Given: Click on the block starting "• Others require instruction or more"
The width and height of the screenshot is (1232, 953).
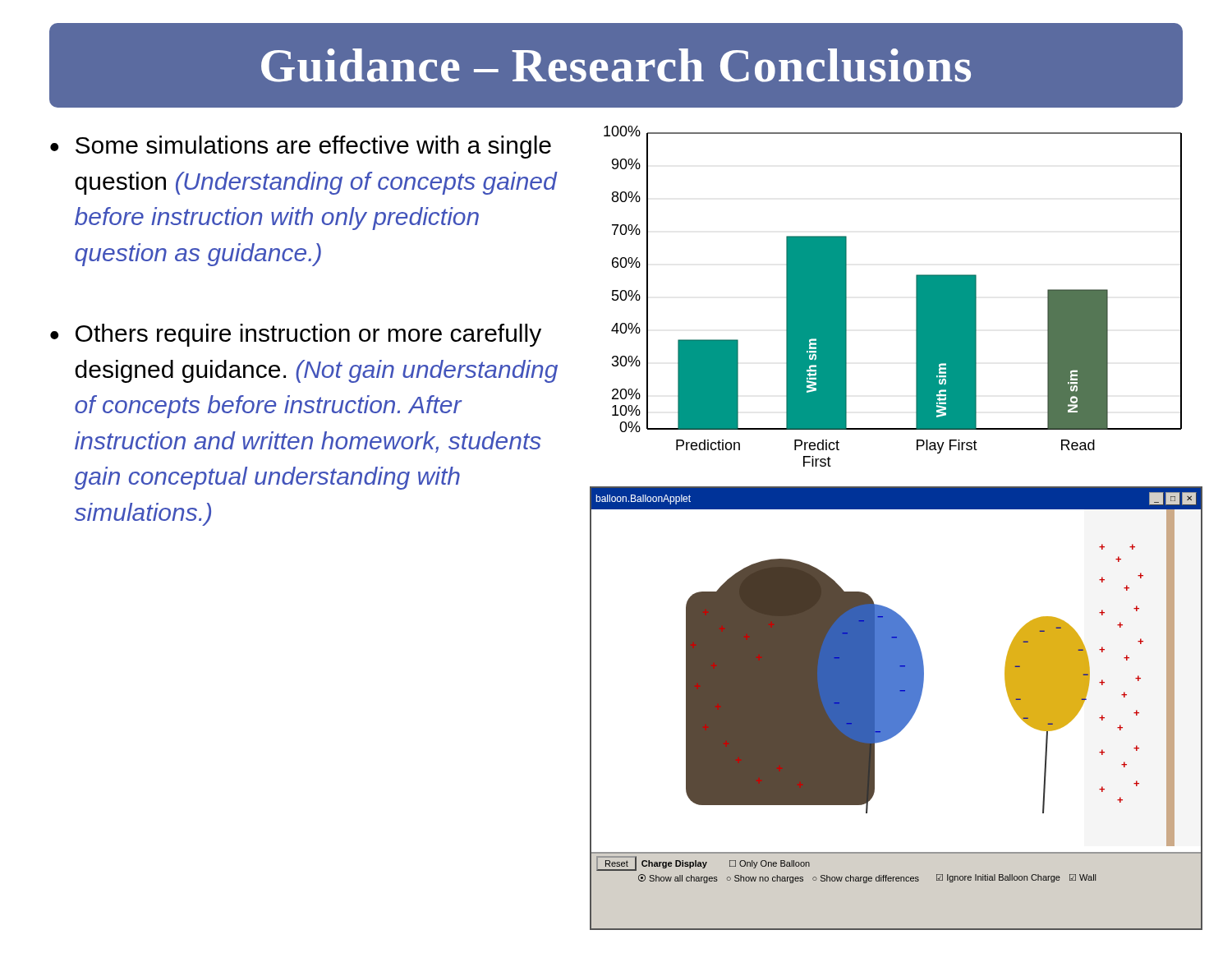Looking at the screenshot, I should (312, 423).
